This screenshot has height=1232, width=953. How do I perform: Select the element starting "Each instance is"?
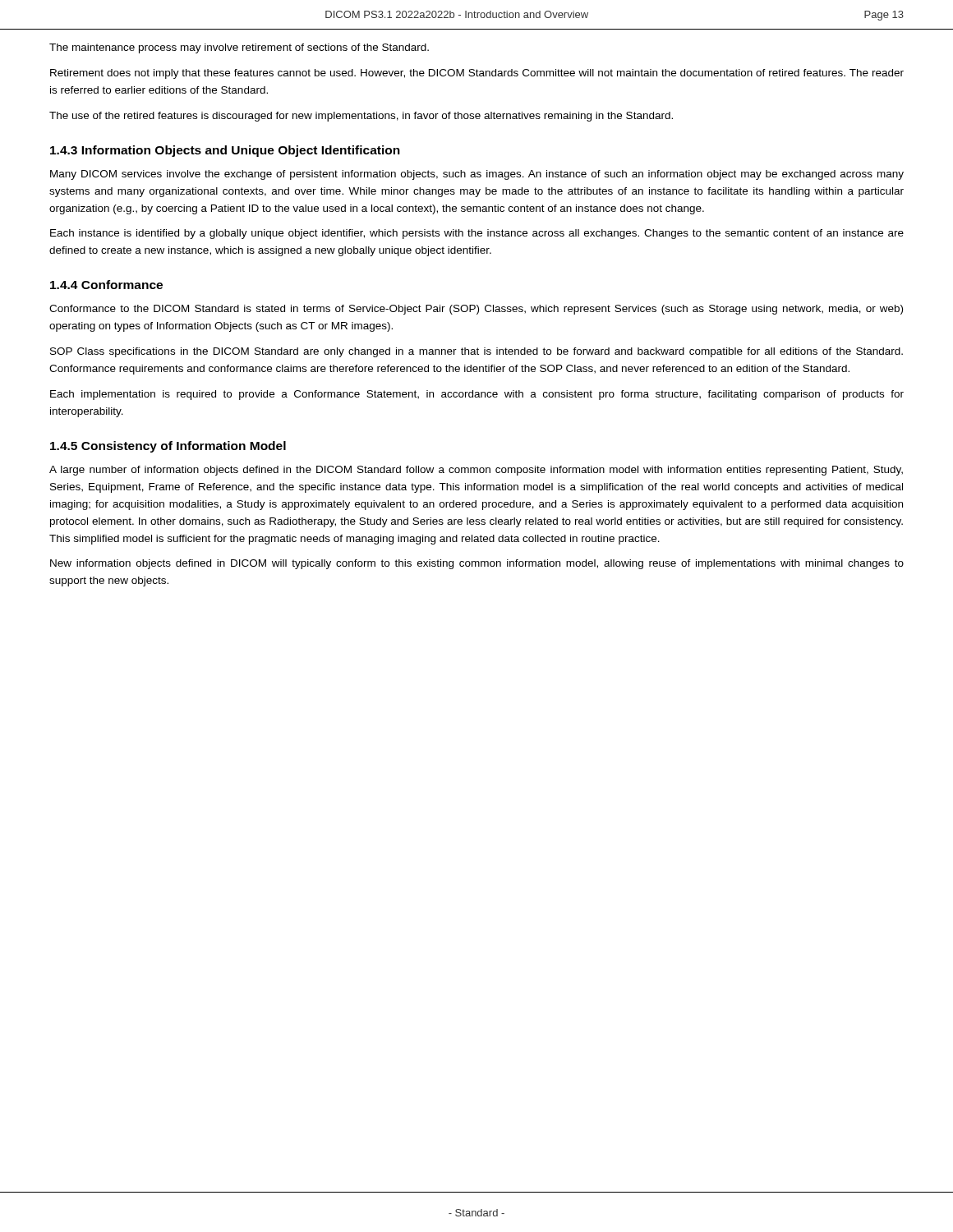(x=476, y=242)
